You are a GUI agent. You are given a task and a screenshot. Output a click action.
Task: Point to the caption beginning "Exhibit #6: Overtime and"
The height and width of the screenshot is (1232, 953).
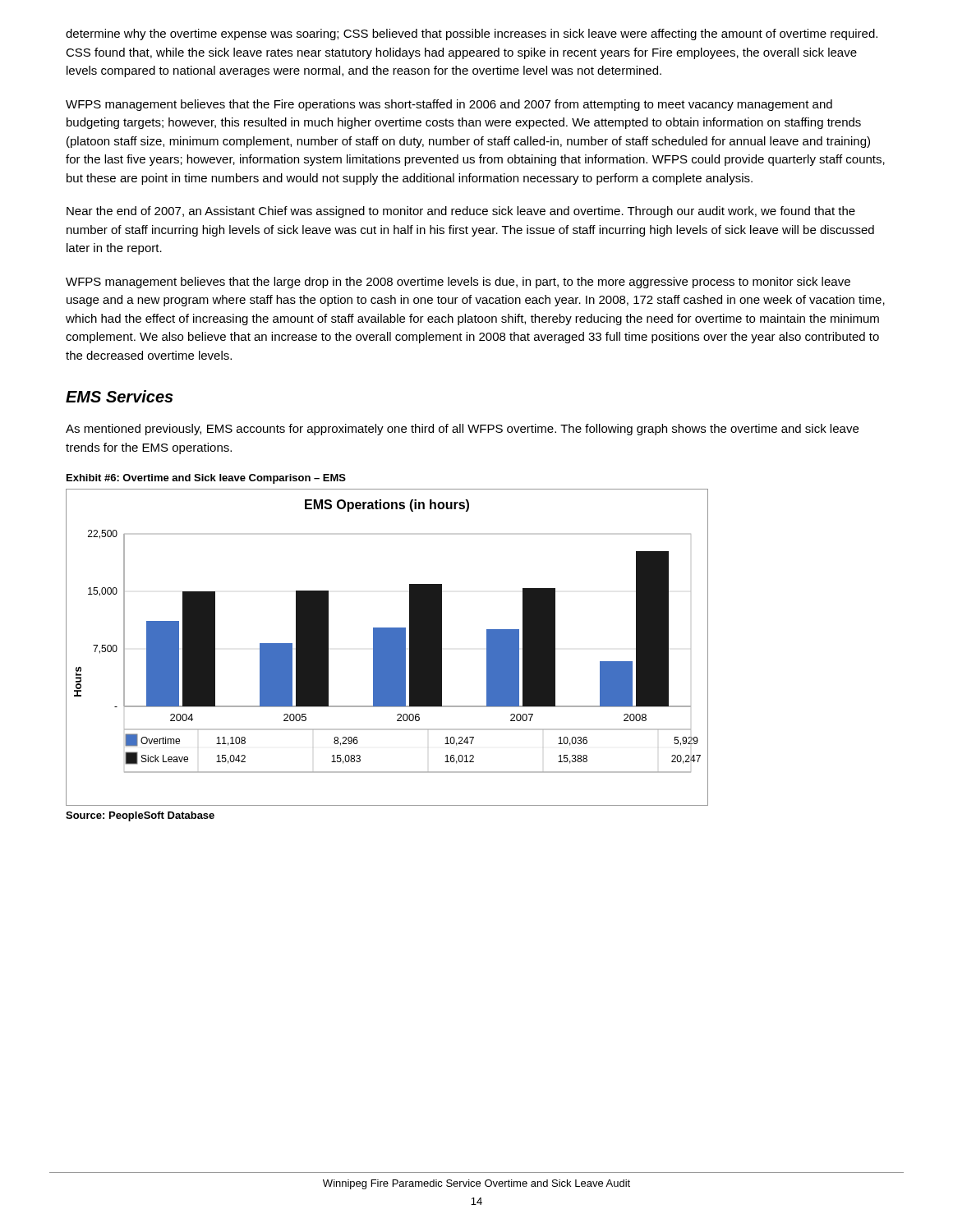pyautogui.click(x=206, y=478)
